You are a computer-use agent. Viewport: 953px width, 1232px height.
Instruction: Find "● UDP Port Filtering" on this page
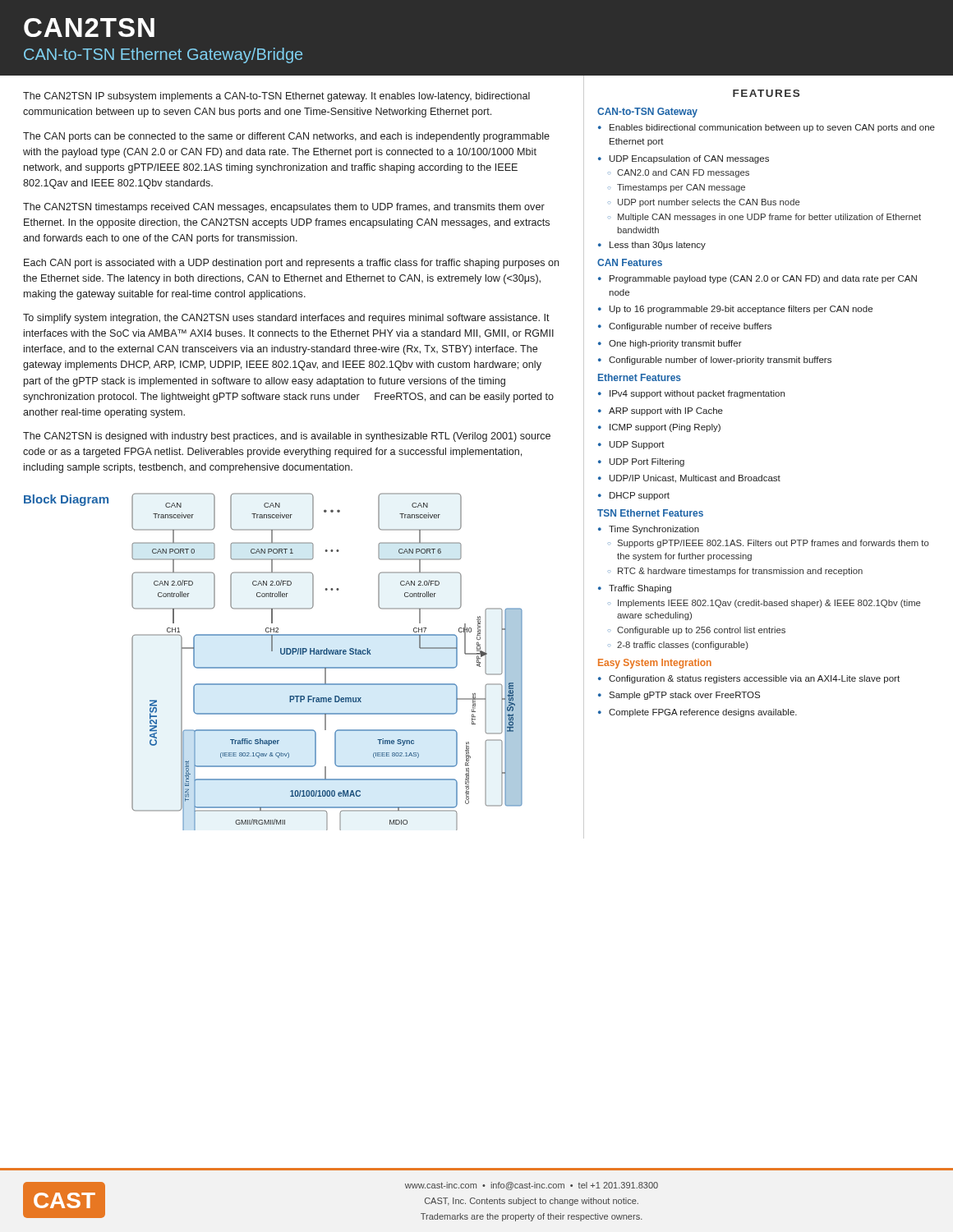(x=641, y=462)
